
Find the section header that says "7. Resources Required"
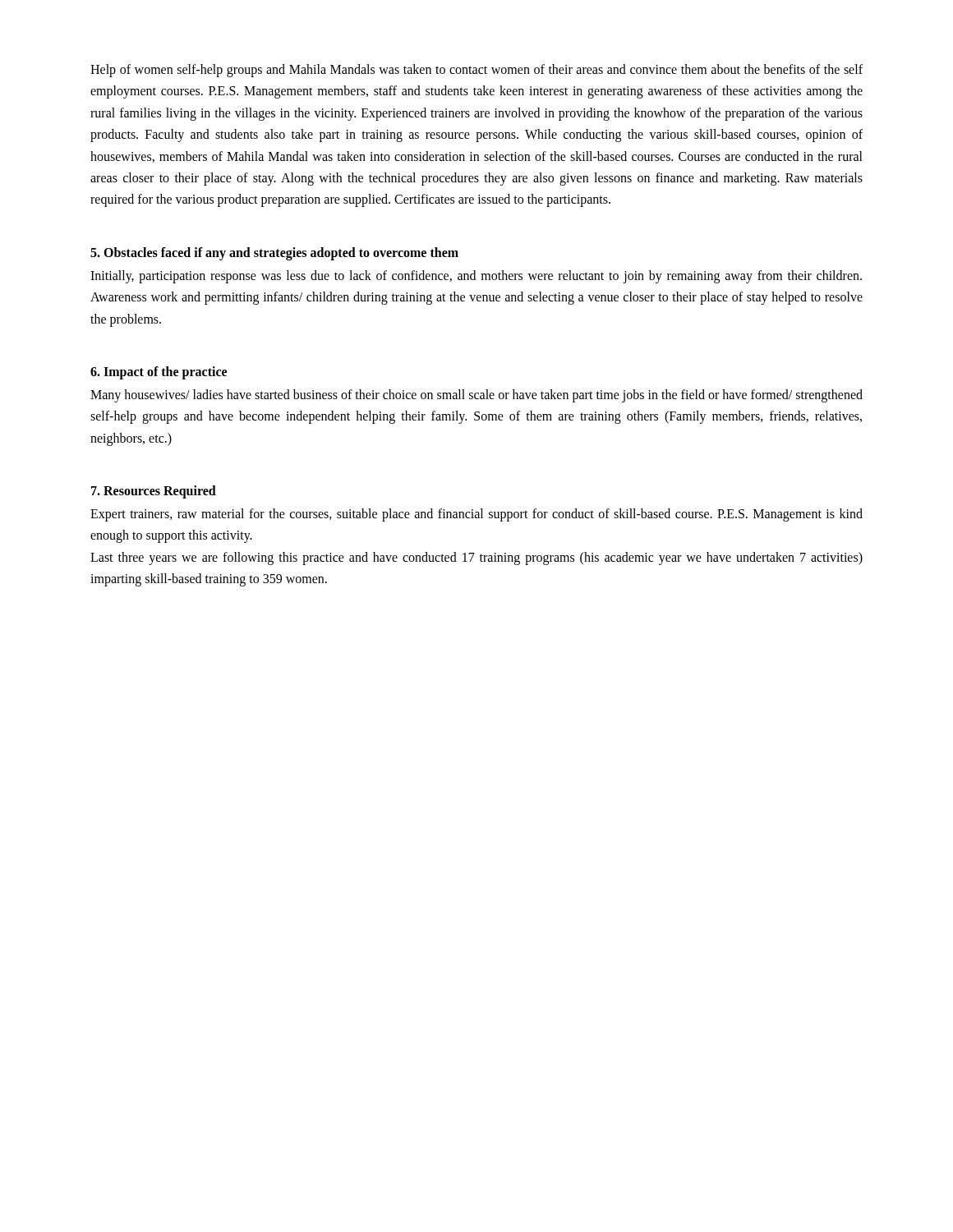click(153, 491)
